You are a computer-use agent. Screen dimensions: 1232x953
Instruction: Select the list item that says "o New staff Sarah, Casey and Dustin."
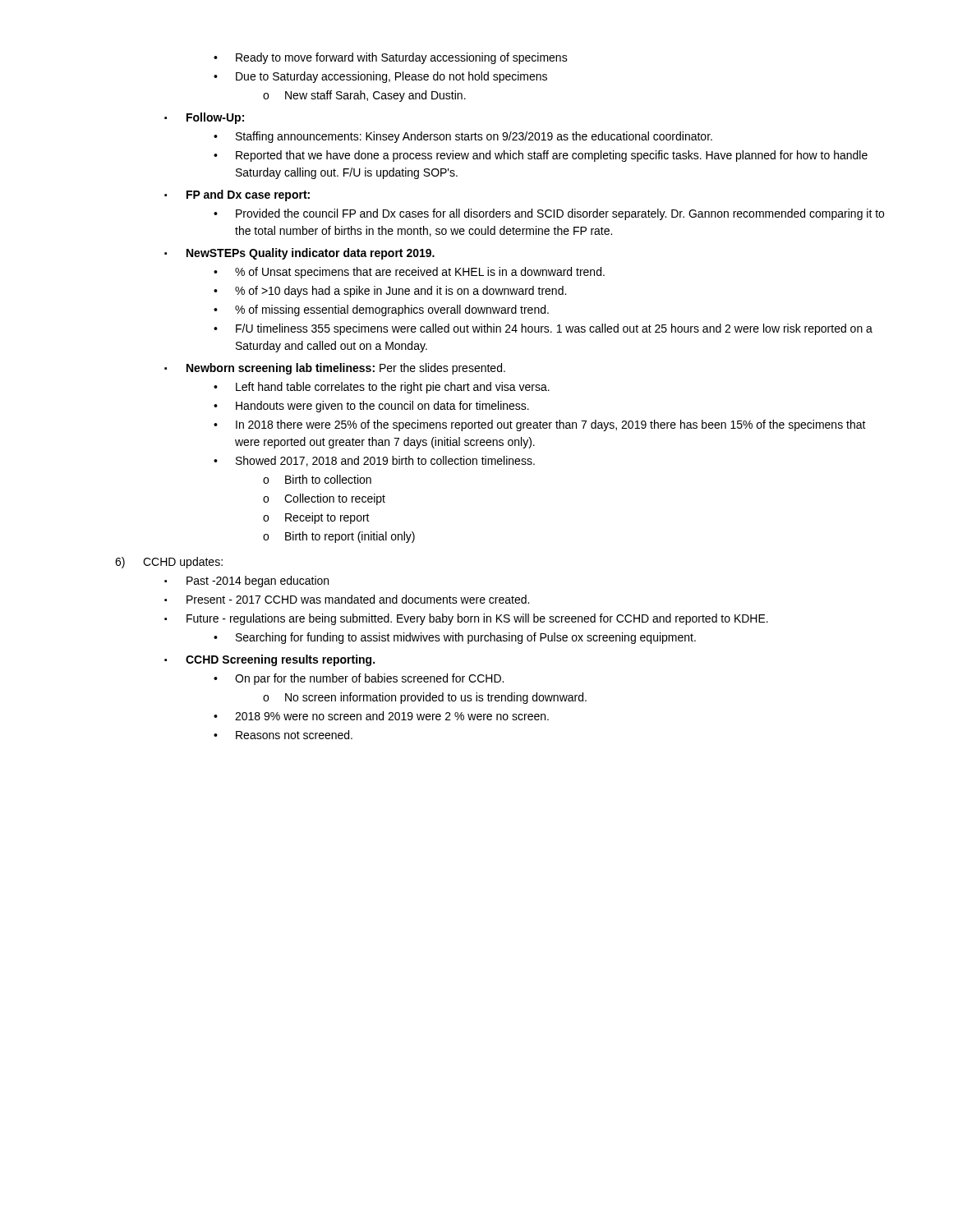click(x=364, y=96)
